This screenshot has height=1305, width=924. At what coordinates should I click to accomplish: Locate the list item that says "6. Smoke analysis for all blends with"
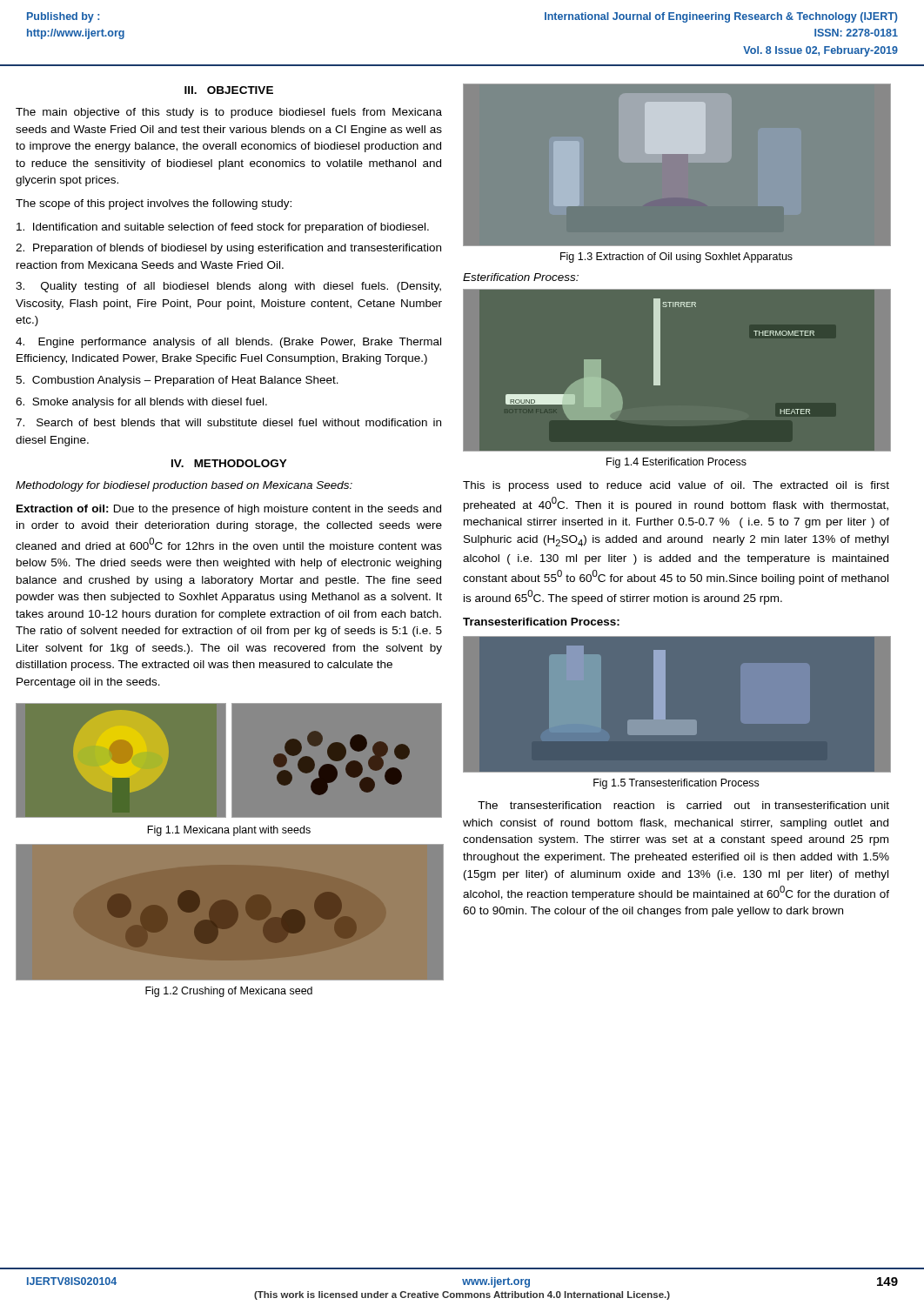coord(142,401)
